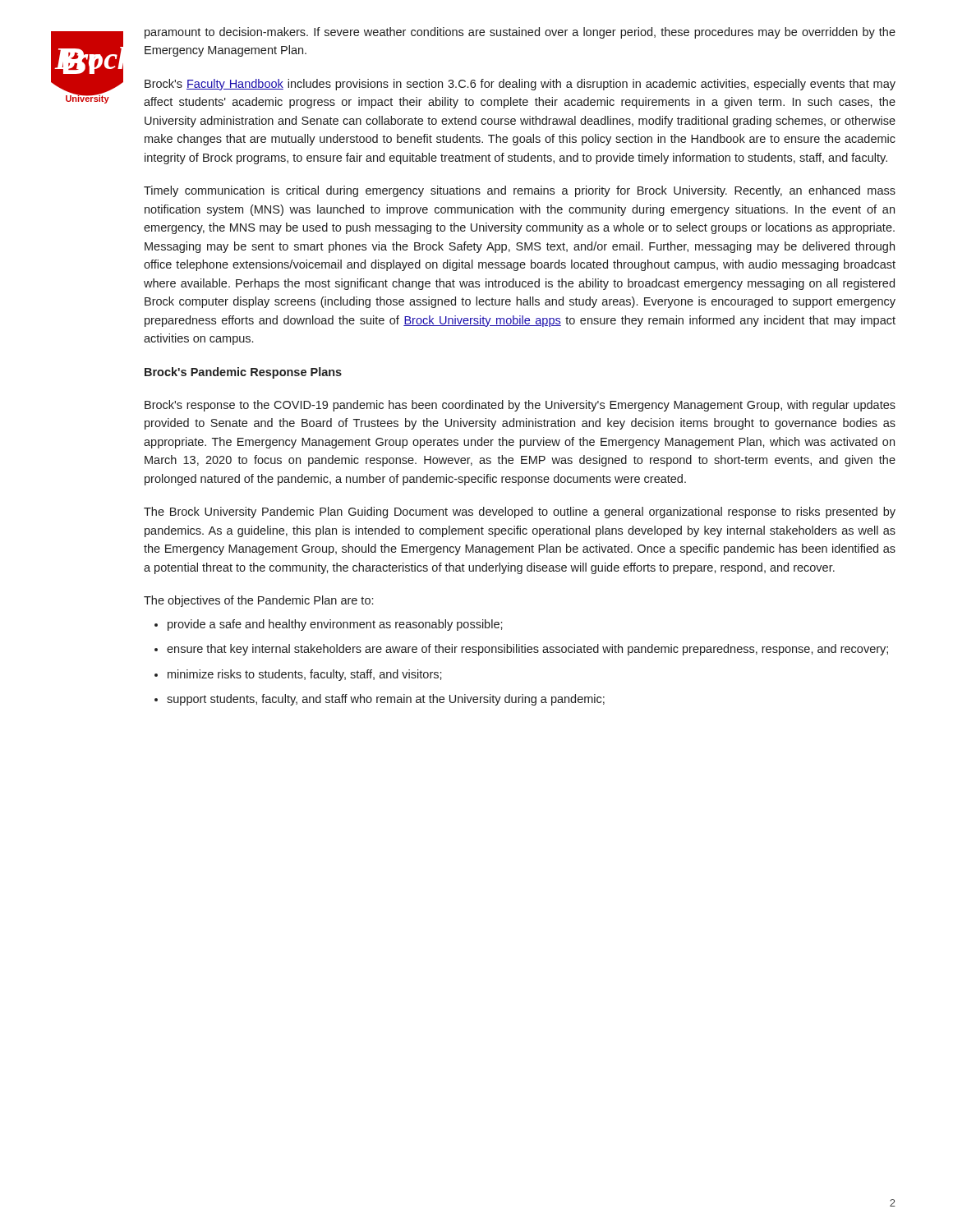This screenshot has width=953, height=1232.
Task: Navigate to the text starting "support students, faculty, and staff"
Action: (386, 699)
